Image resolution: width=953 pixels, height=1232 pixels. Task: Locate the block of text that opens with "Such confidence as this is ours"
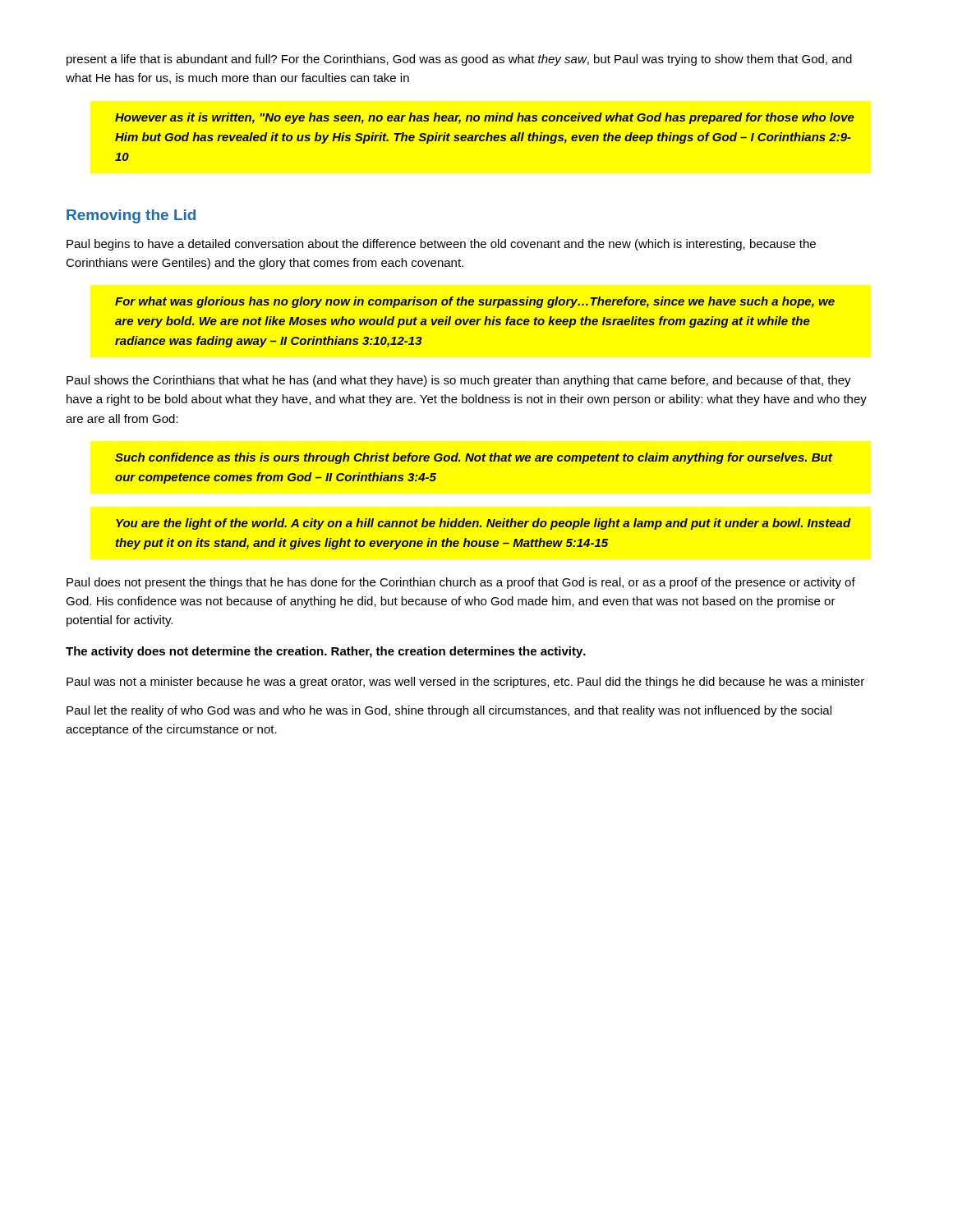click(x=481, y=467)
